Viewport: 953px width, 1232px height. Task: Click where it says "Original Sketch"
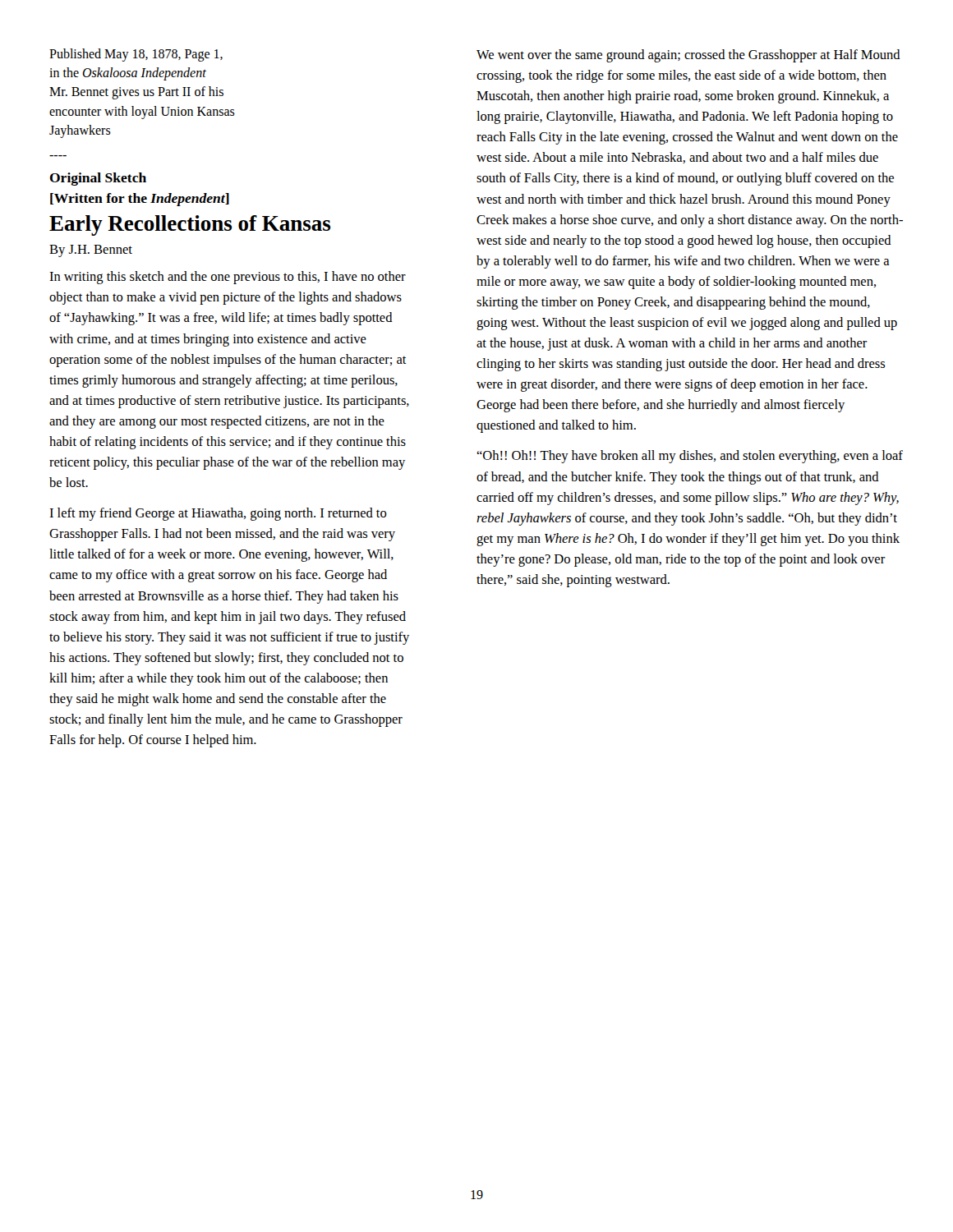[x=98, y=177]
